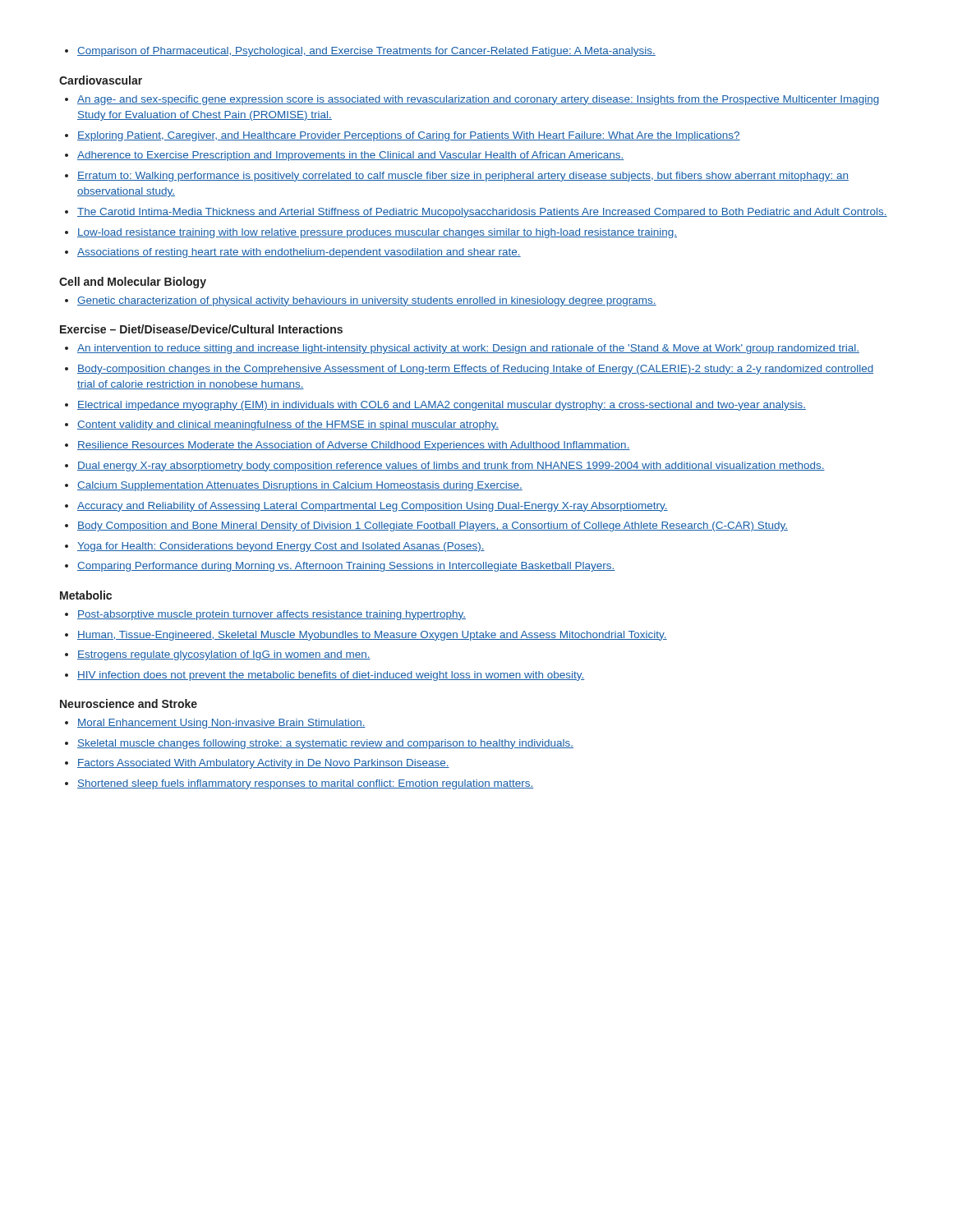Point to the block starting "Accuracy and Reliability of"
Viewport: 953px width, 1232px height.
pyautogui.click(x=372, y=505)
